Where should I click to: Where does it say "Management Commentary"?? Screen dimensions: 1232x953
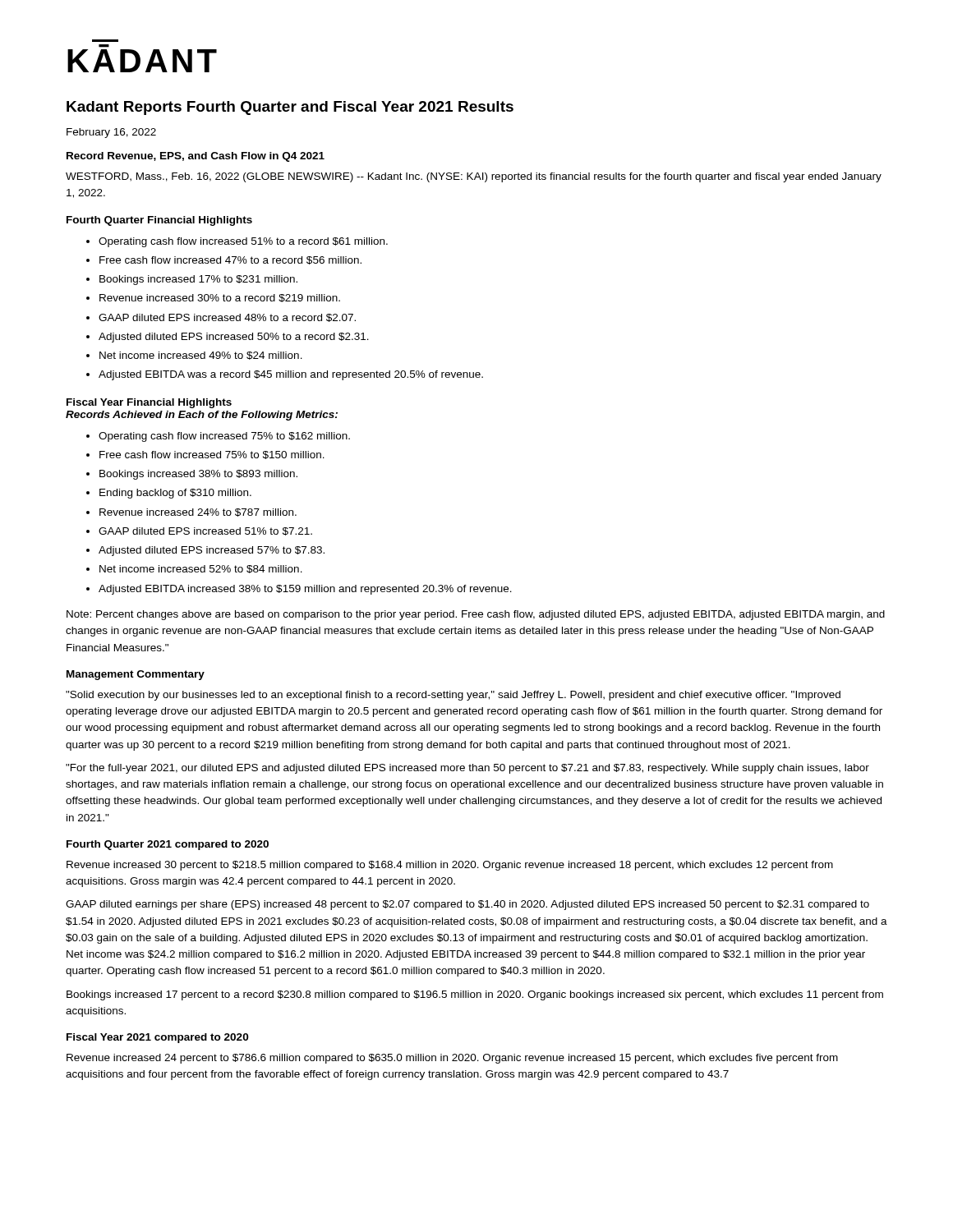135,674
